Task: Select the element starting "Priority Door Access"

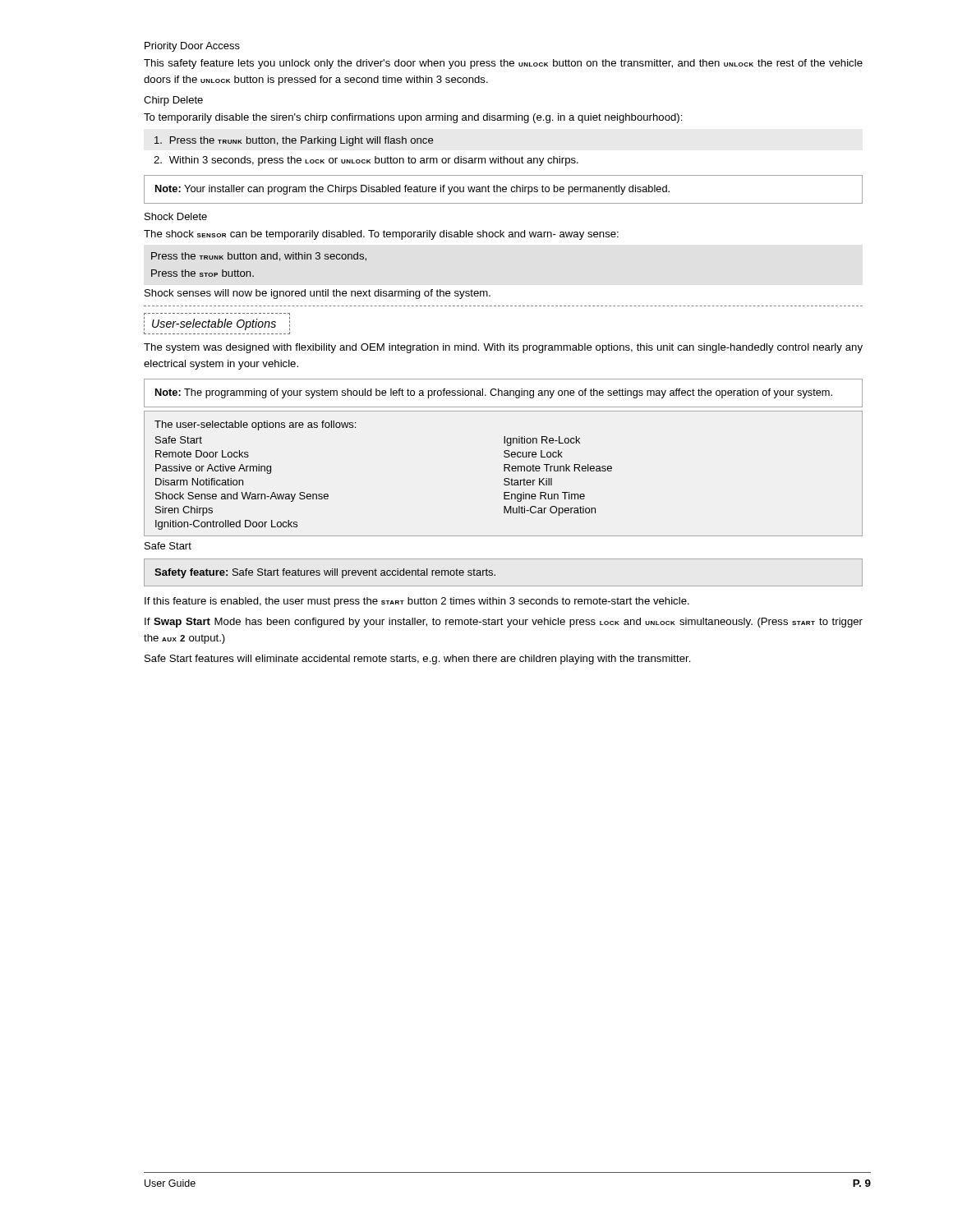Action: 192,46
